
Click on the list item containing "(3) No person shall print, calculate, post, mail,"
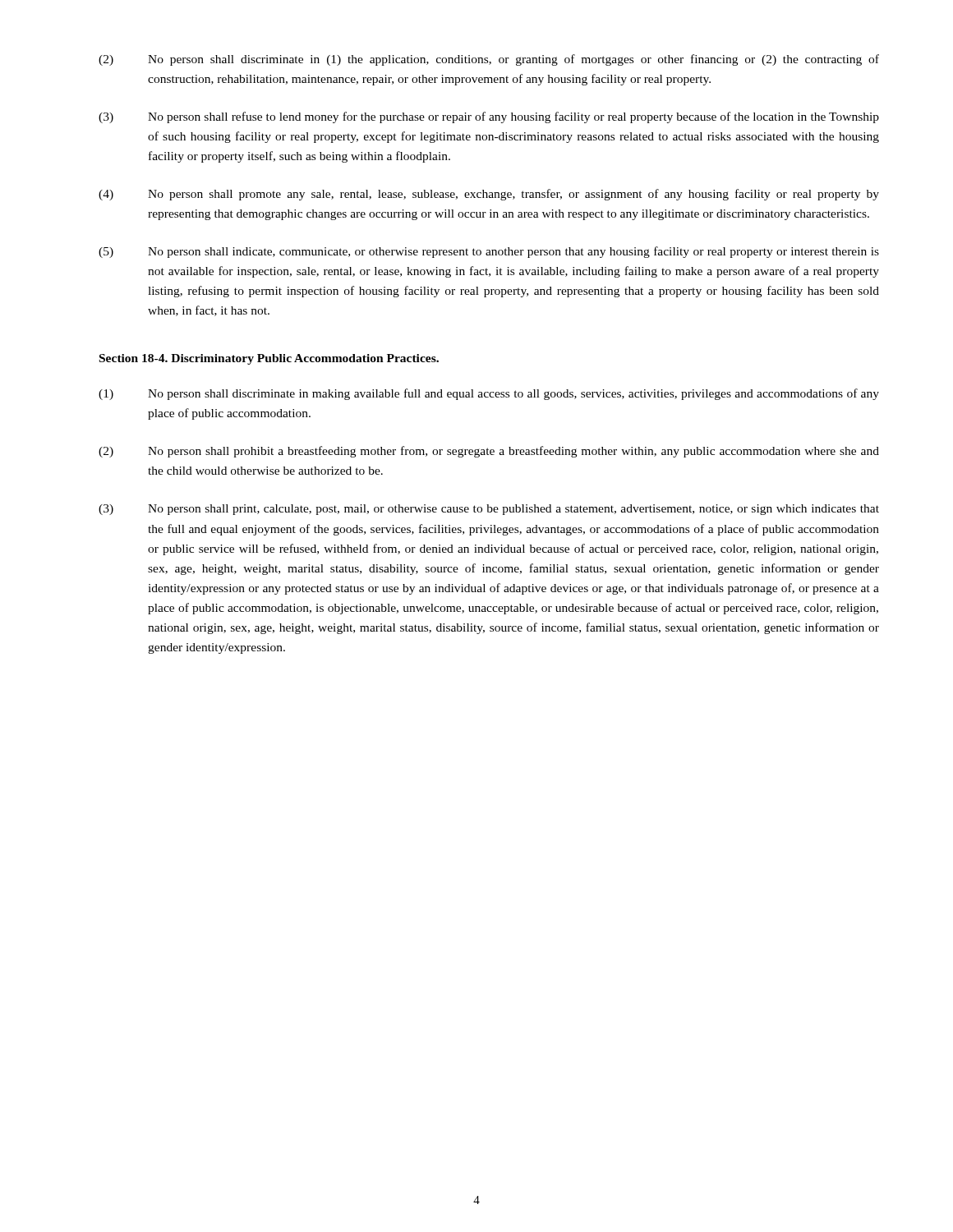489,578
